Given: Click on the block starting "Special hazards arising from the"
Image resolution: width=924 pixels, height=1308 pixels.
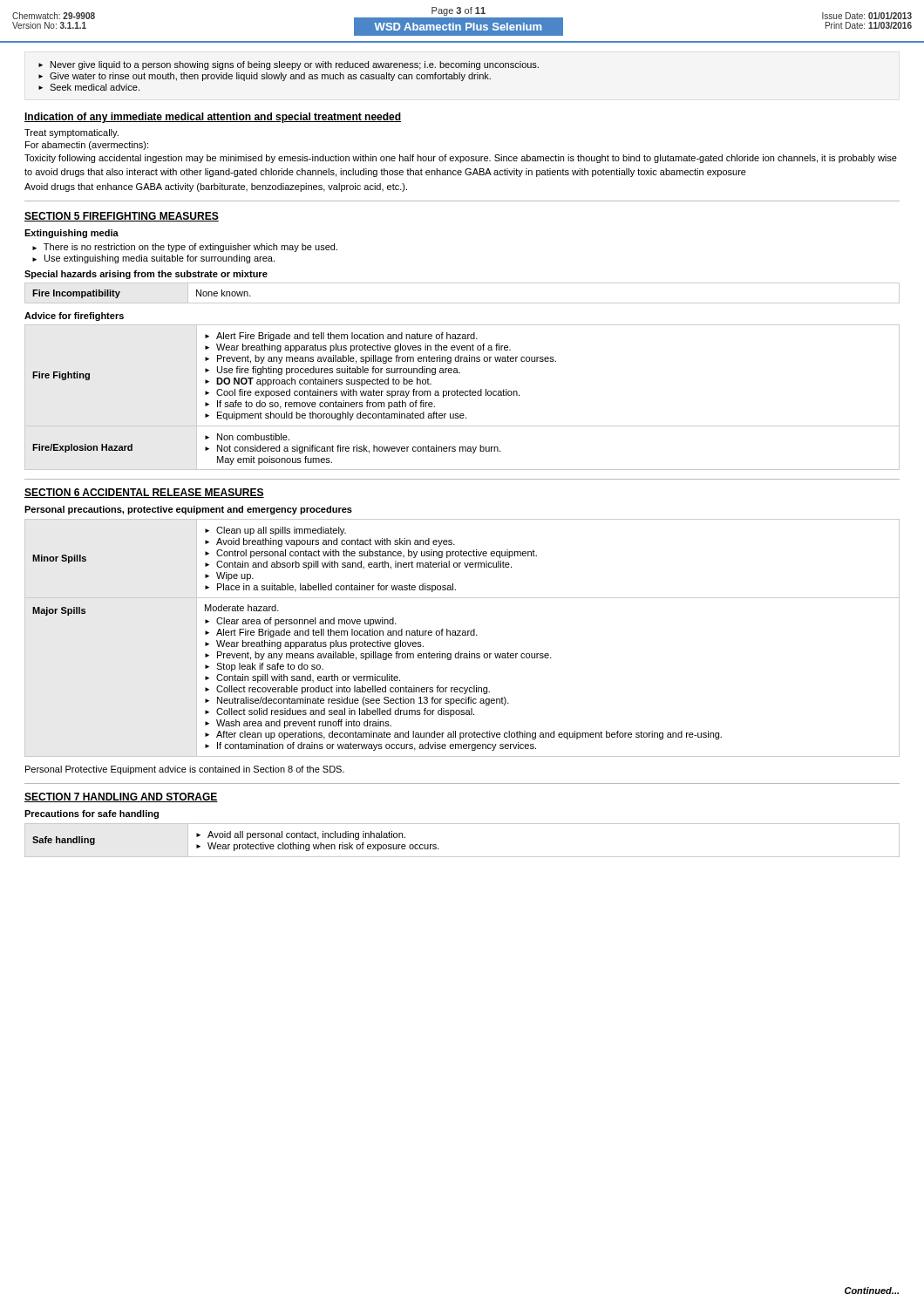Looking at the screenshot, I should [146, 274].
